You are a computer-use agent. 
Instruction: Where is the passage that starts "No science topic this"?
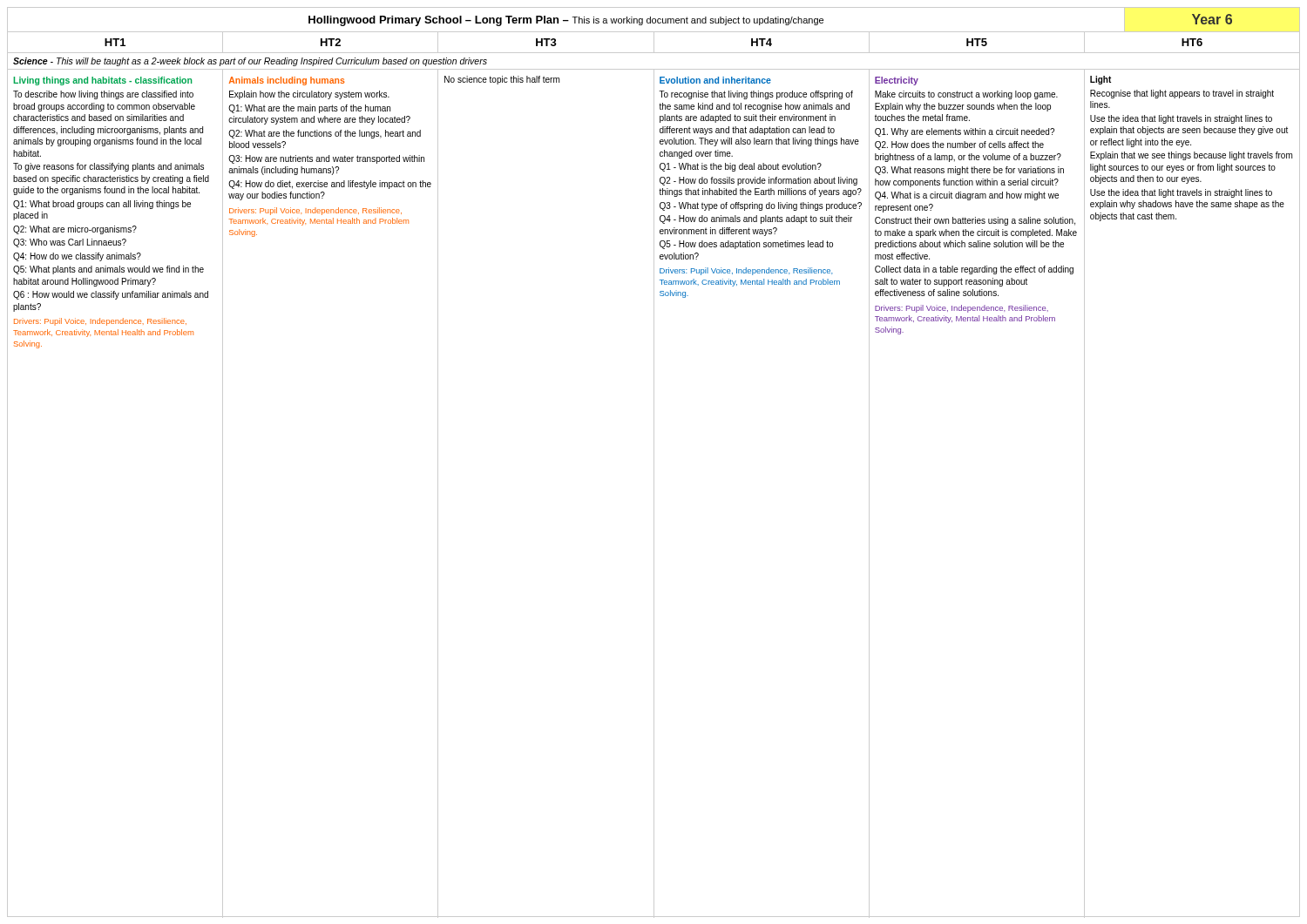click(x=546, y=80)
